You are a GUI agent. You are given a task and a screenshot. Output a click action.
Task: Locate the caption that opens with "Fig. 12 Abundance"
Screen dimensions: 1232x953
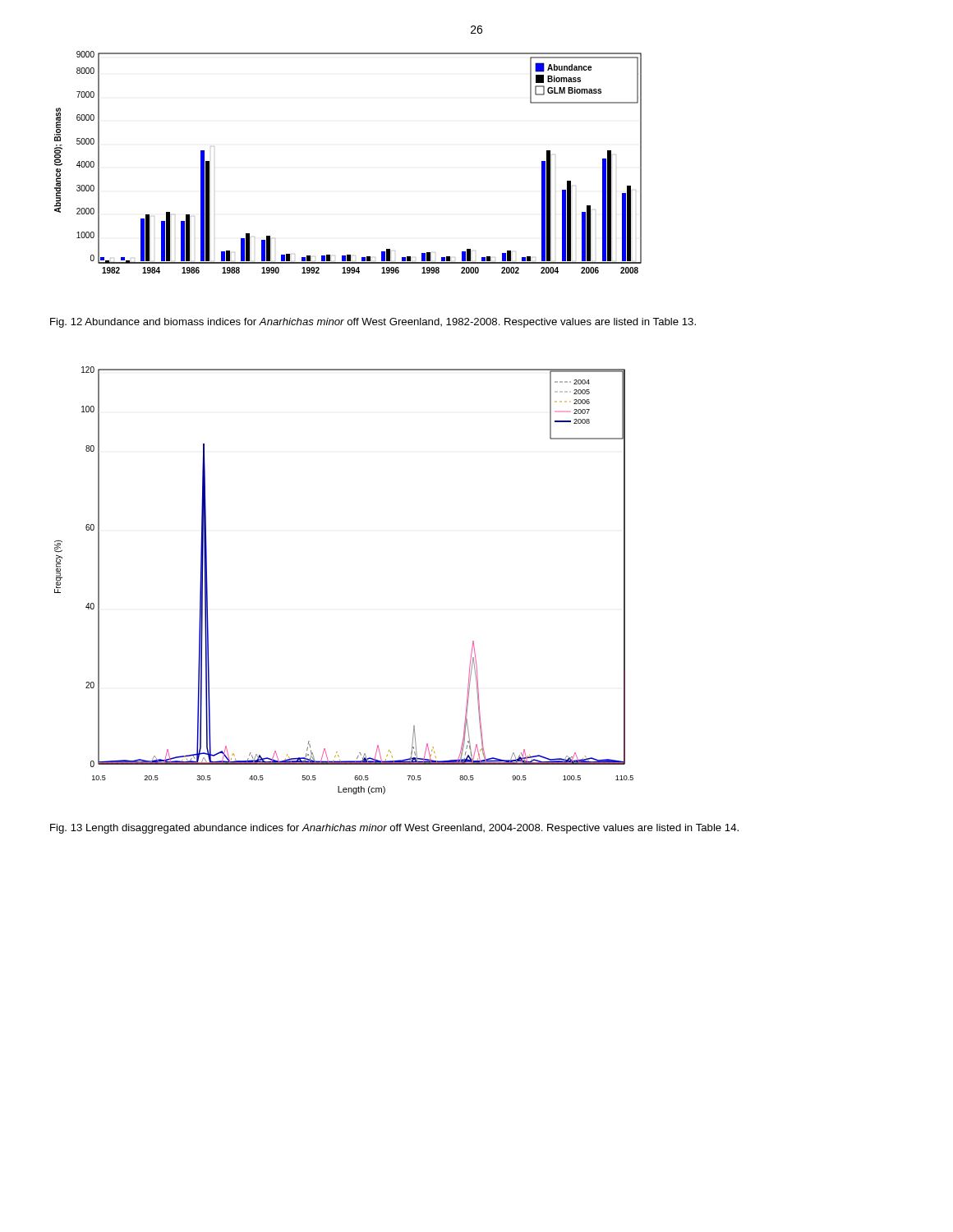point(373,322)
